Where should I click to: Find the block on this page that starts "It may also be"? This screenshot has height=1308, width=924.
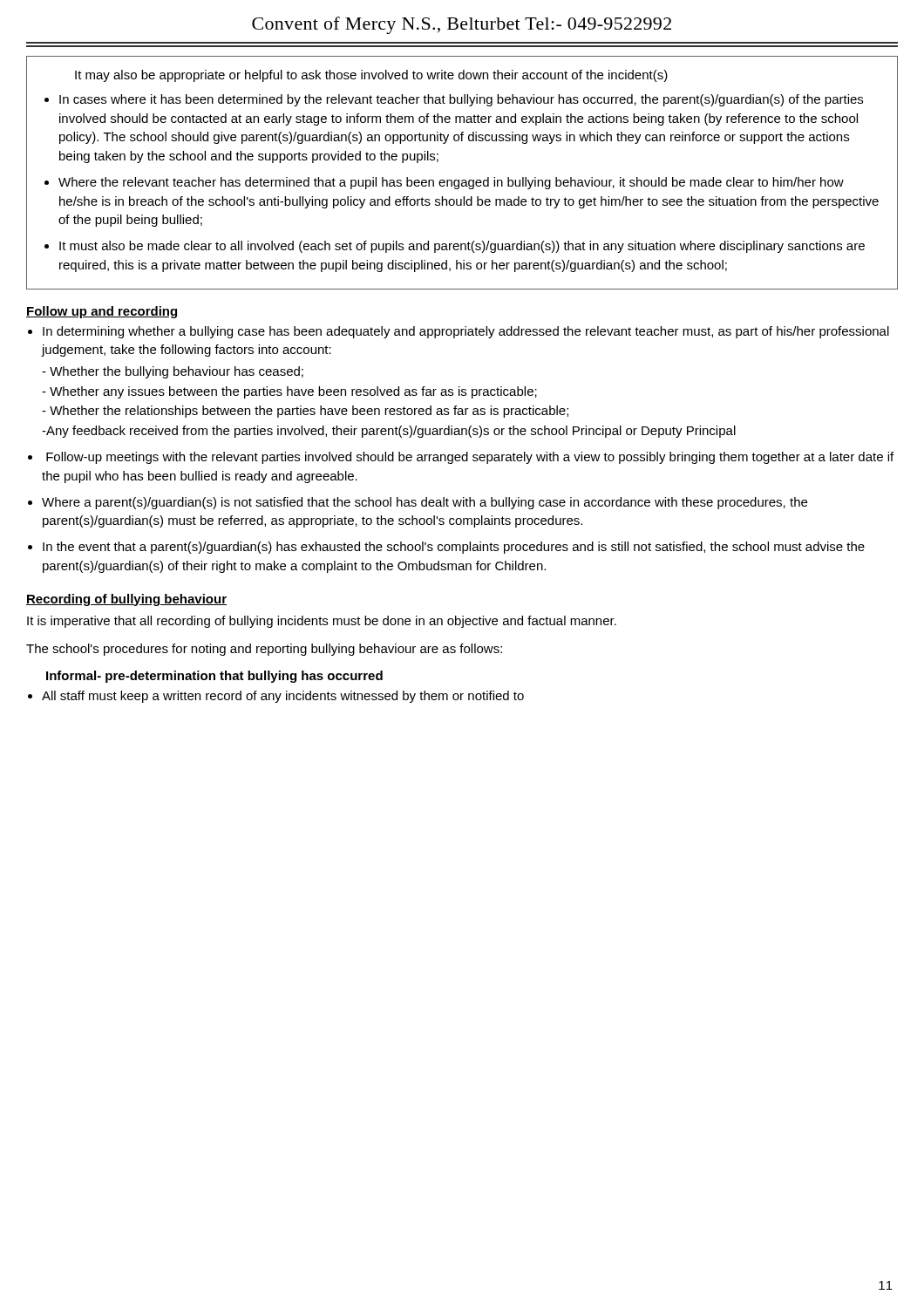pos(371,75)
